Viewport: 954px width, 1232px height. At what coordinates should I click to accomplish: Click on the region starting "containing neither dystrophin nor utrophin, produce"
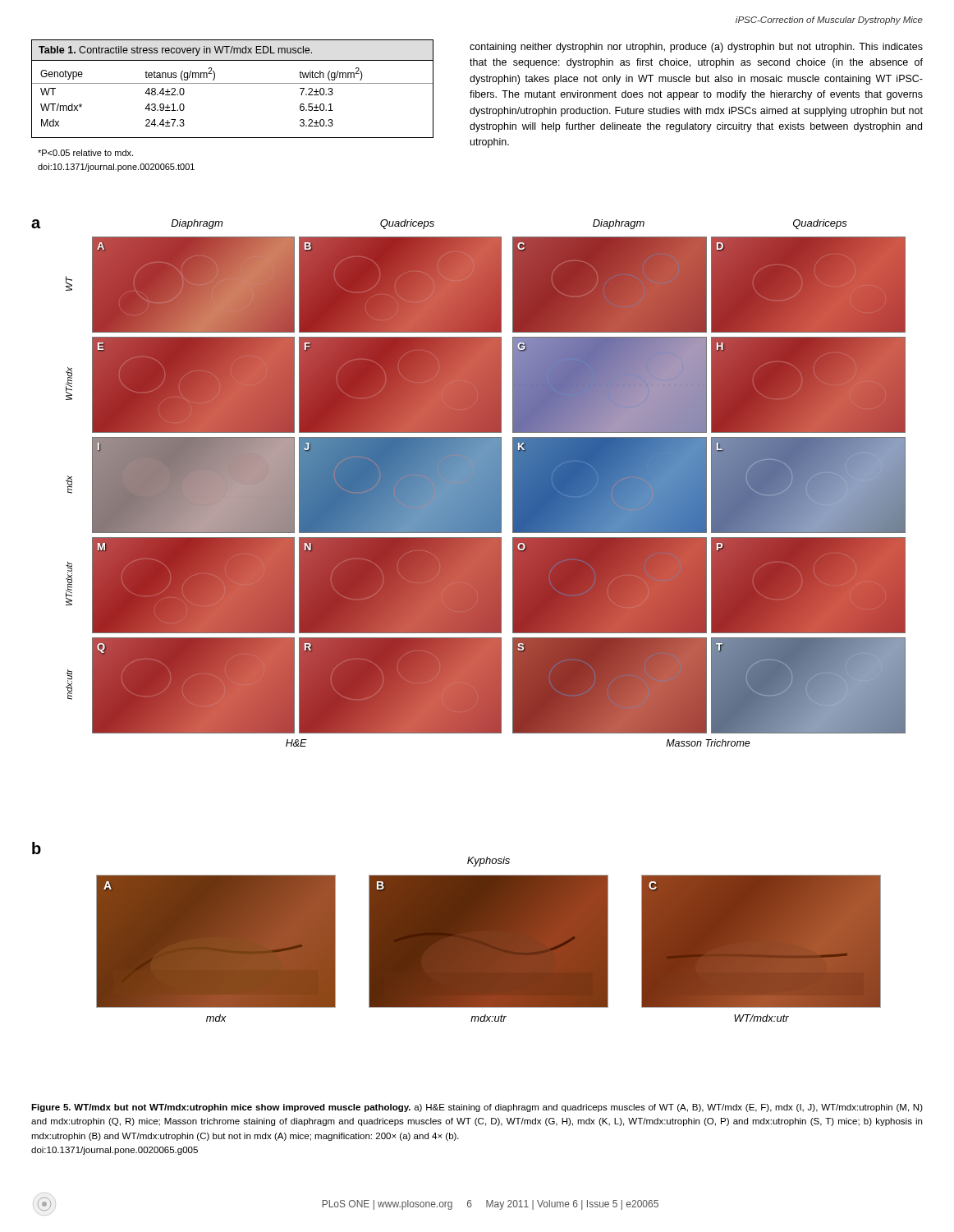click(x=696, y=95)
